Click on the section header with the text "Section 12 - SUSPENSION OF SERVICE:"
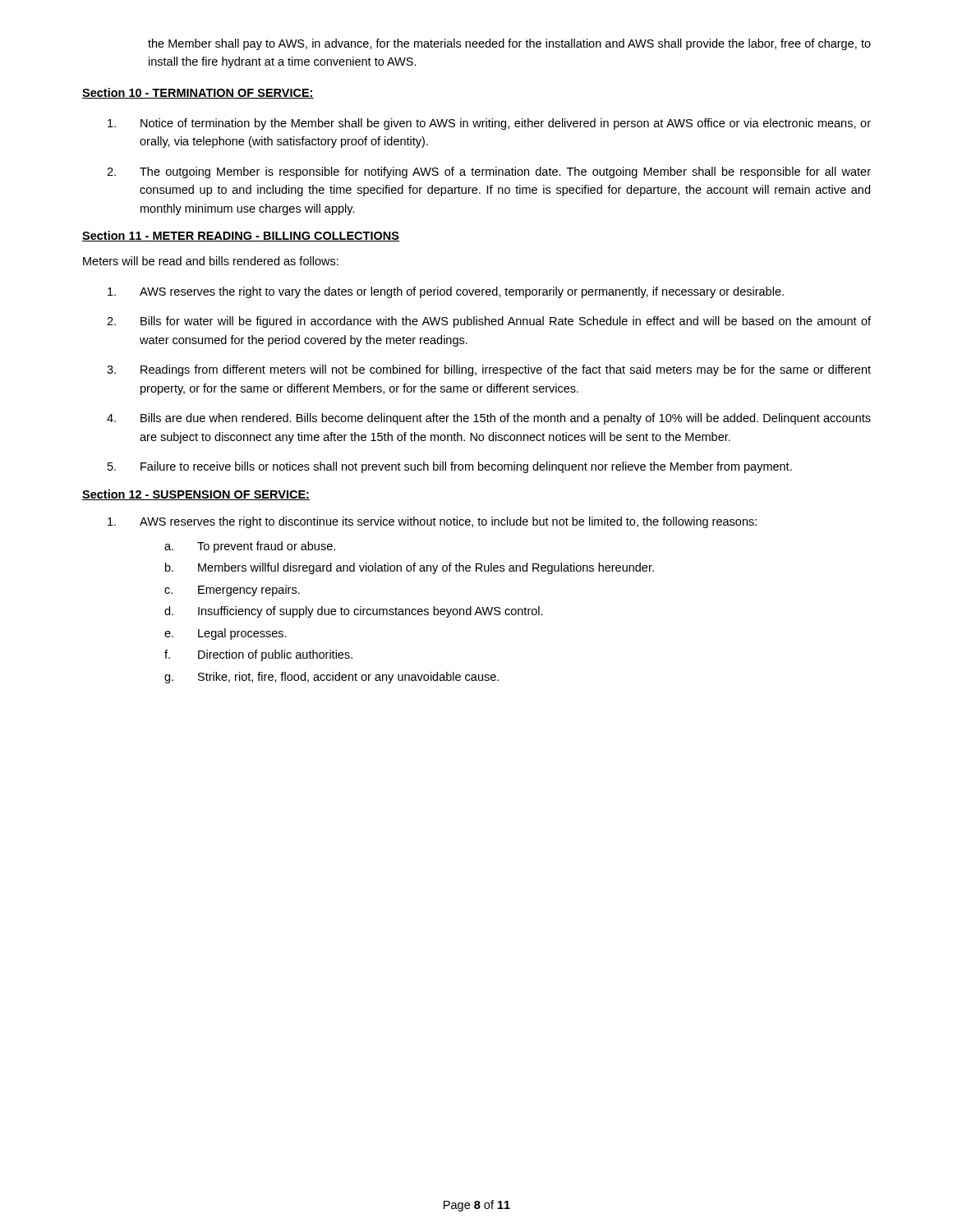This screenshot has width=953, height=1232. [196, 494]
